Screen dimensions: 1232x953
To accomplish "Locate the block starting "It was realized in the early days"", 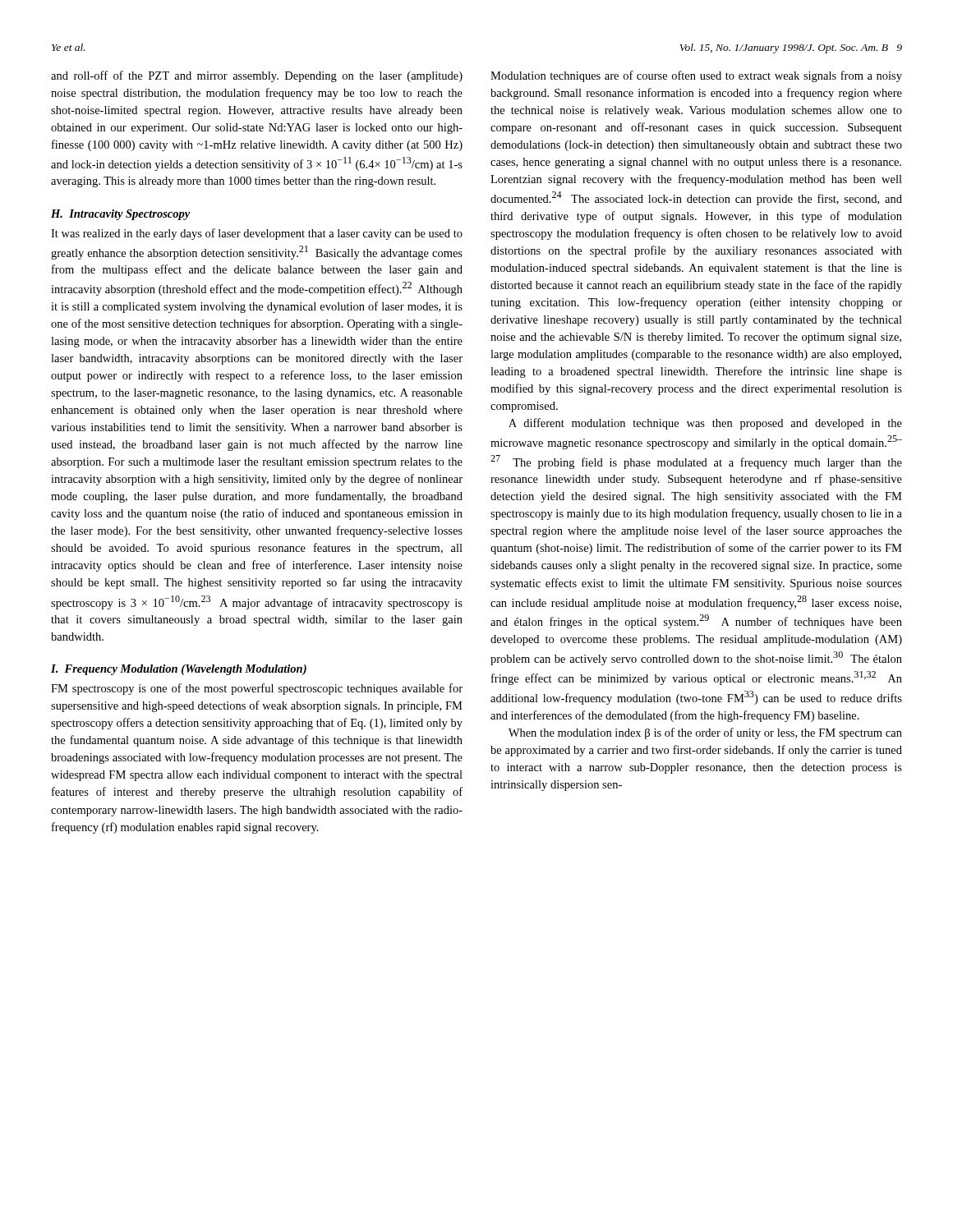I will pos(257,435).
